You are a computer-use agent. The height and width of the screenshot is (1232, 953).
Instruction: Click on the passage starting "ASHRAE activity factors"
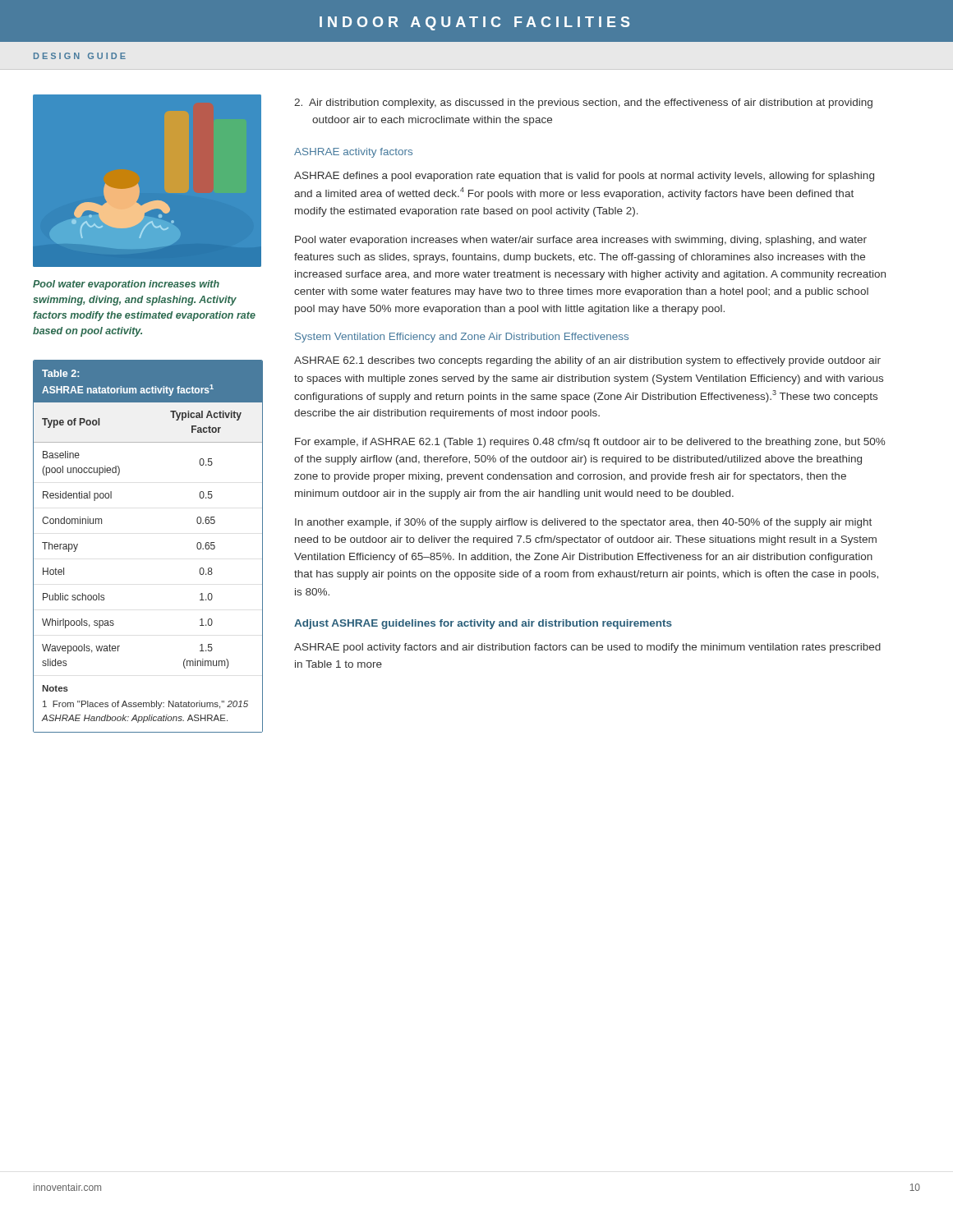pyautogui.click(x=354, y=152)
